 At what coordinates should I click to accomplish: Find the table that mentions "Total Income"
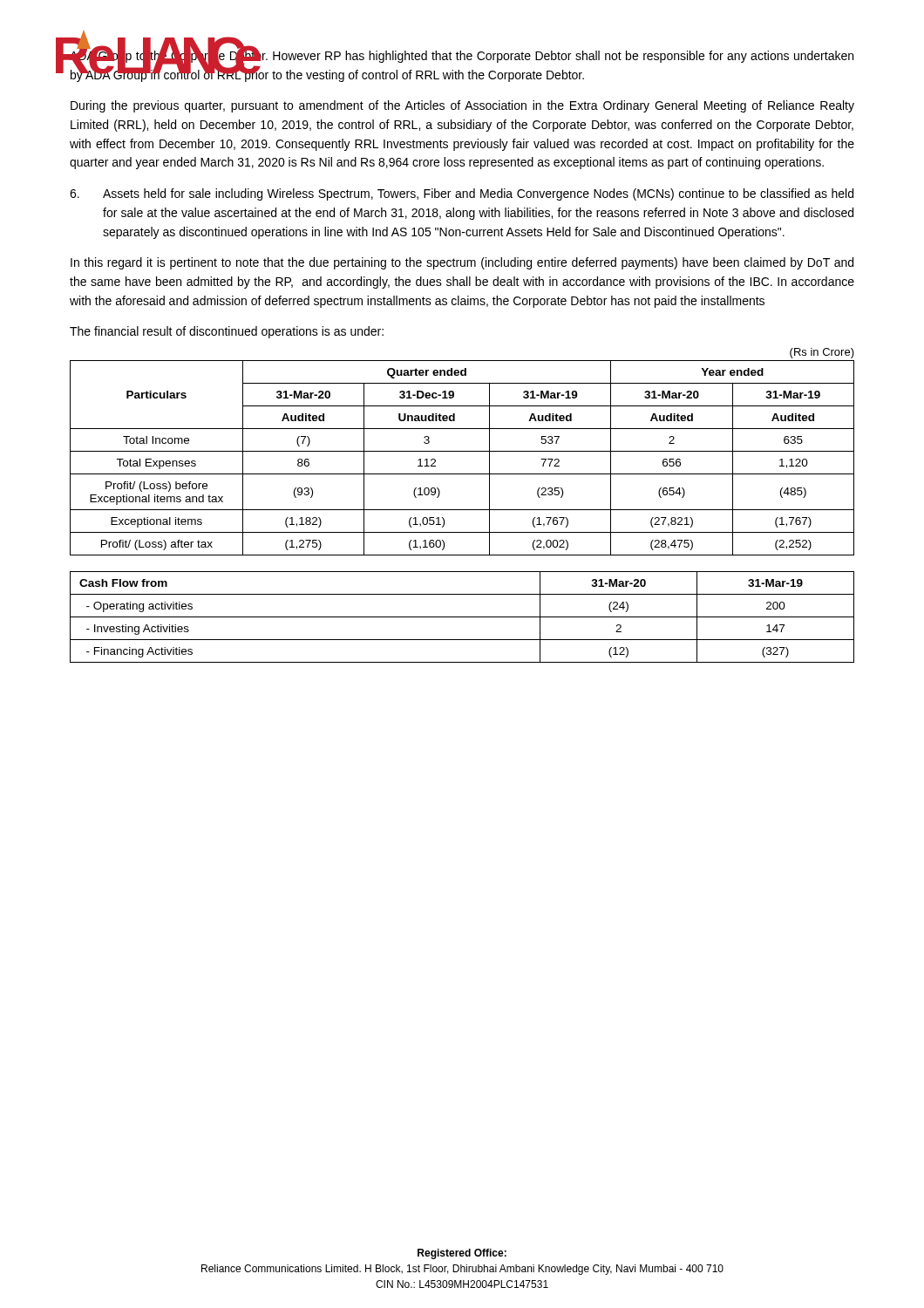coord(462,458)
